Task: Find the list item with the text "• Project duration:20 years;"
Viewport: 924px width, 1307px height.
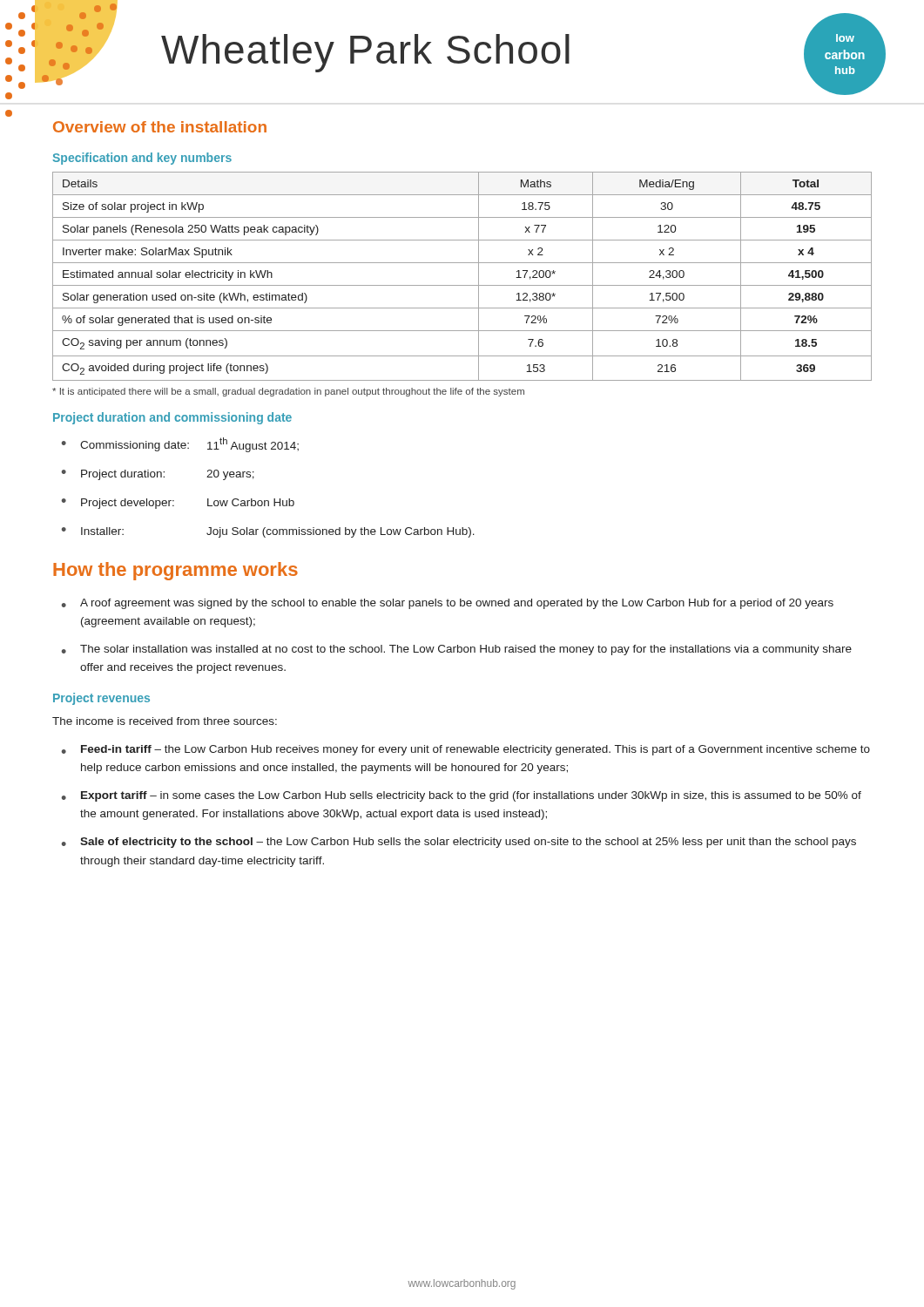Action: coord(158,473)
